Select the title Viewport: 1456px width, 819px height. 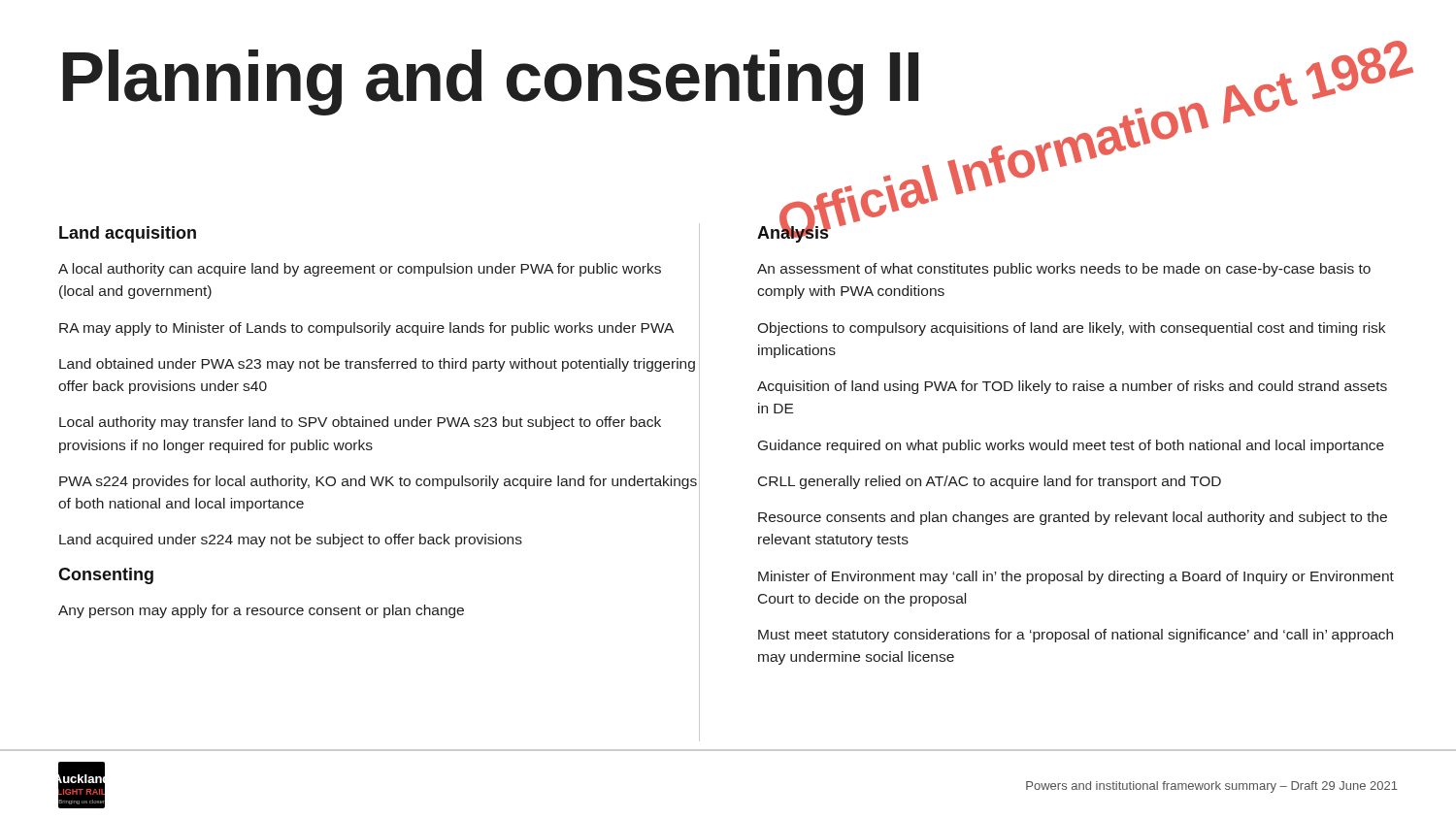tap(490, 77)
